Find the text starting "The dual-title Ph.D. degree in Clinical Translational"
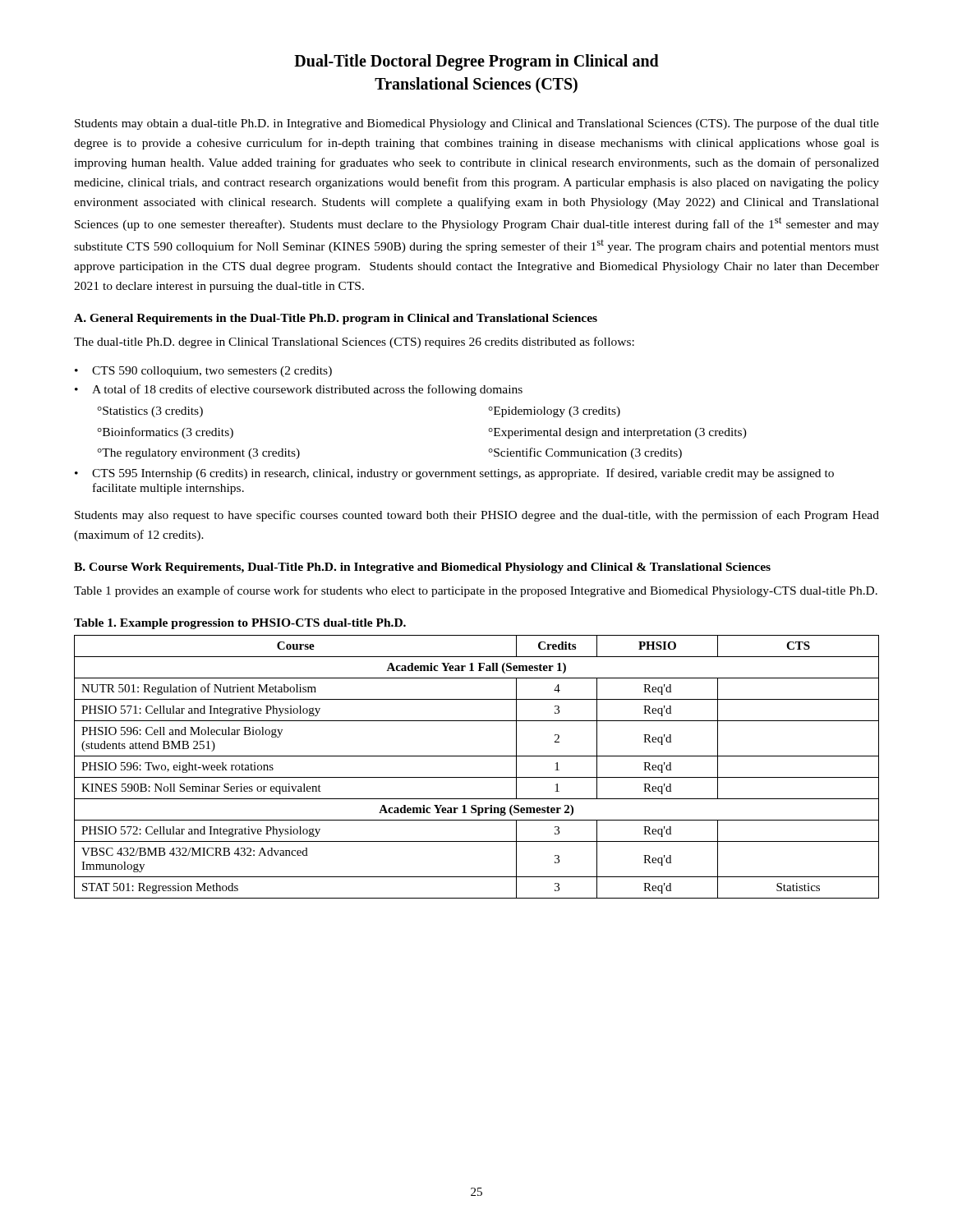The image size is (953, 1232). click(x=354, y=342)
